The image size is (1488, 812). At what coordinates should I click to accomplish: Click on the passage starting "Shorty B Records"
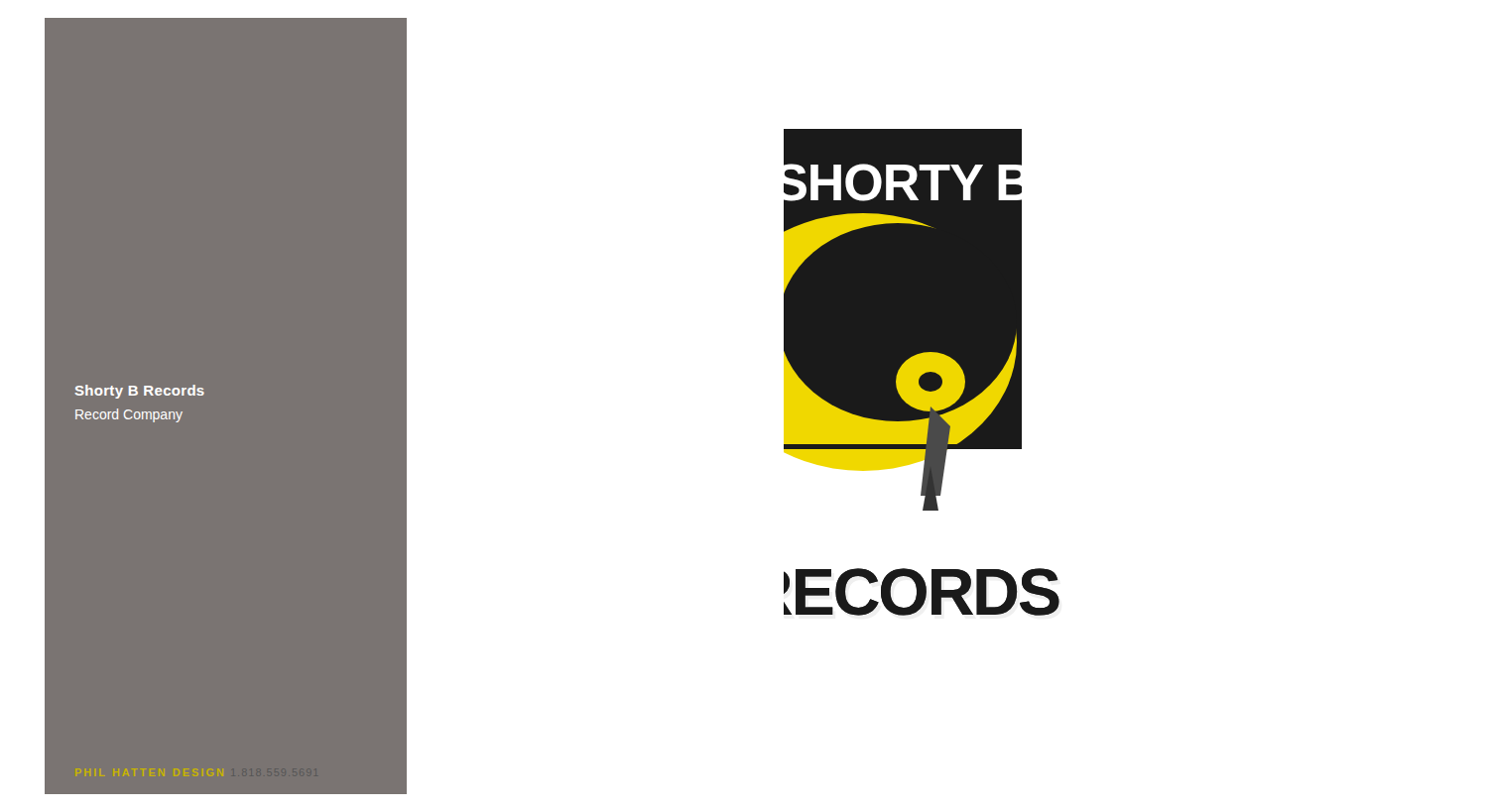[x=140, y=390]
